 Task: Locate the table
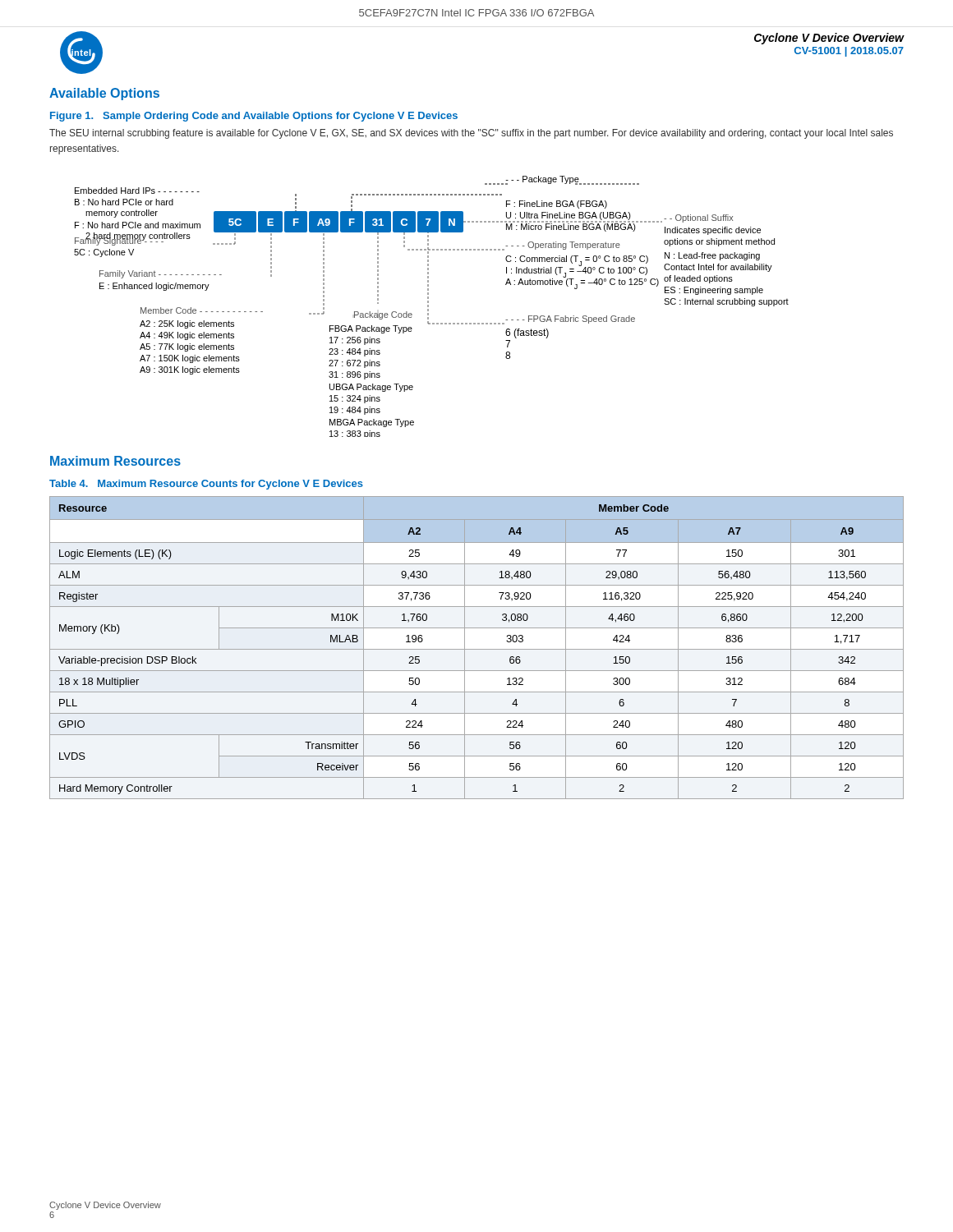click(x=476, y=648)
